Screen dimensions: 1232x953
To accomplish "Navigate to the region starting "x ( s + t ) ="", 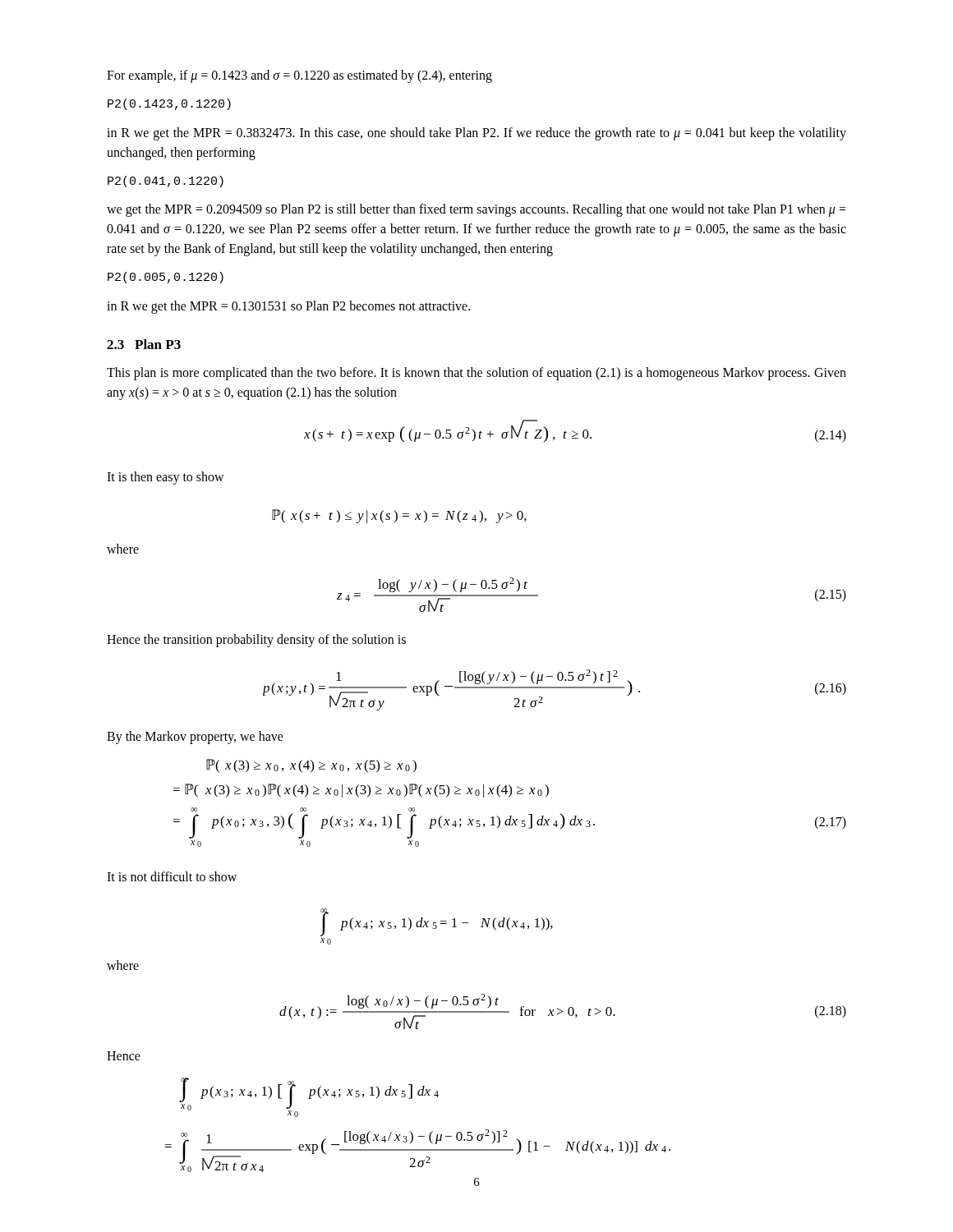I will pyautogui.click(x=575, y=435).
